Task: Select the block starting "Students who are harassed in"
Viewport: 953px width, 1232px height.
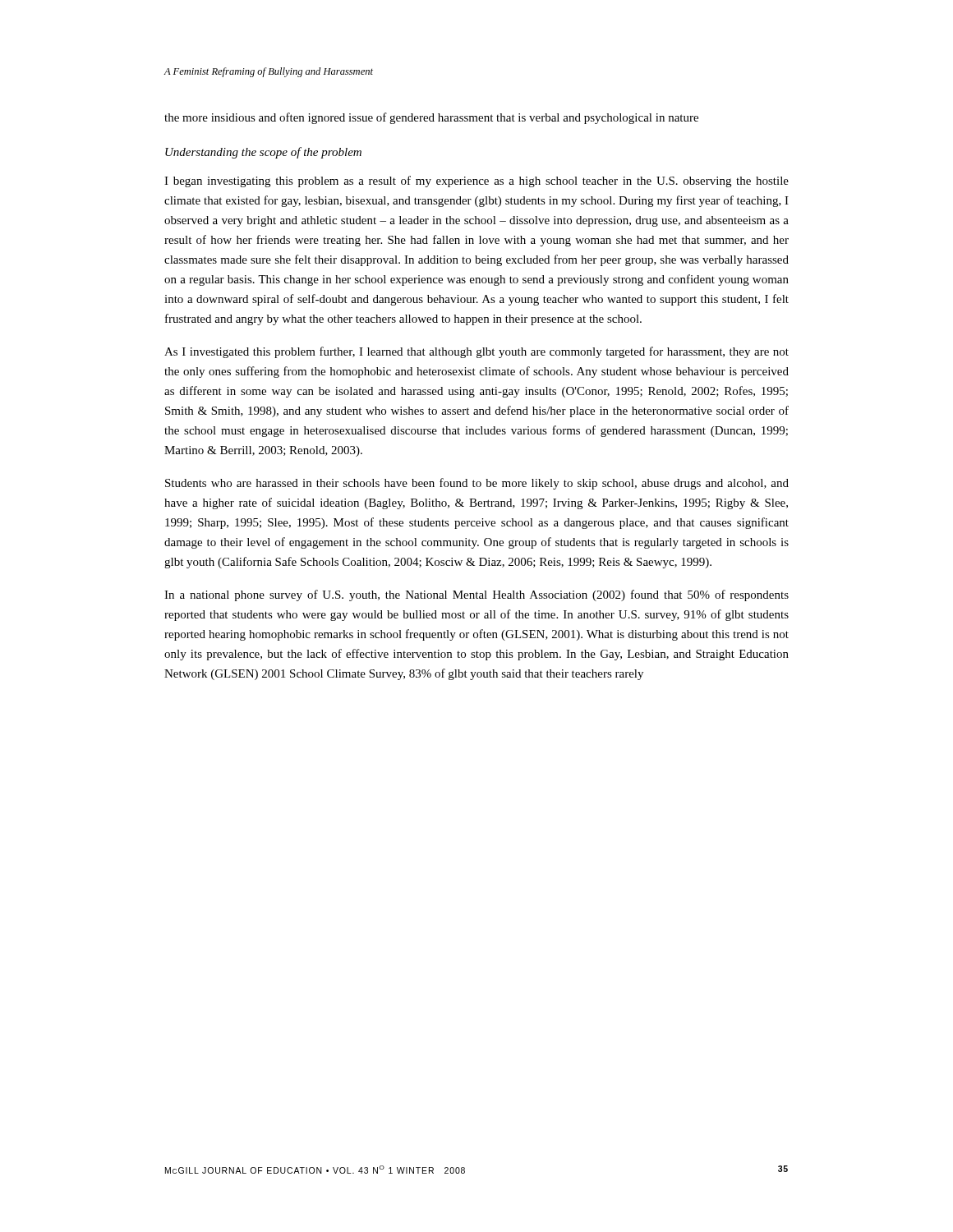Action: tap(476, 522)
